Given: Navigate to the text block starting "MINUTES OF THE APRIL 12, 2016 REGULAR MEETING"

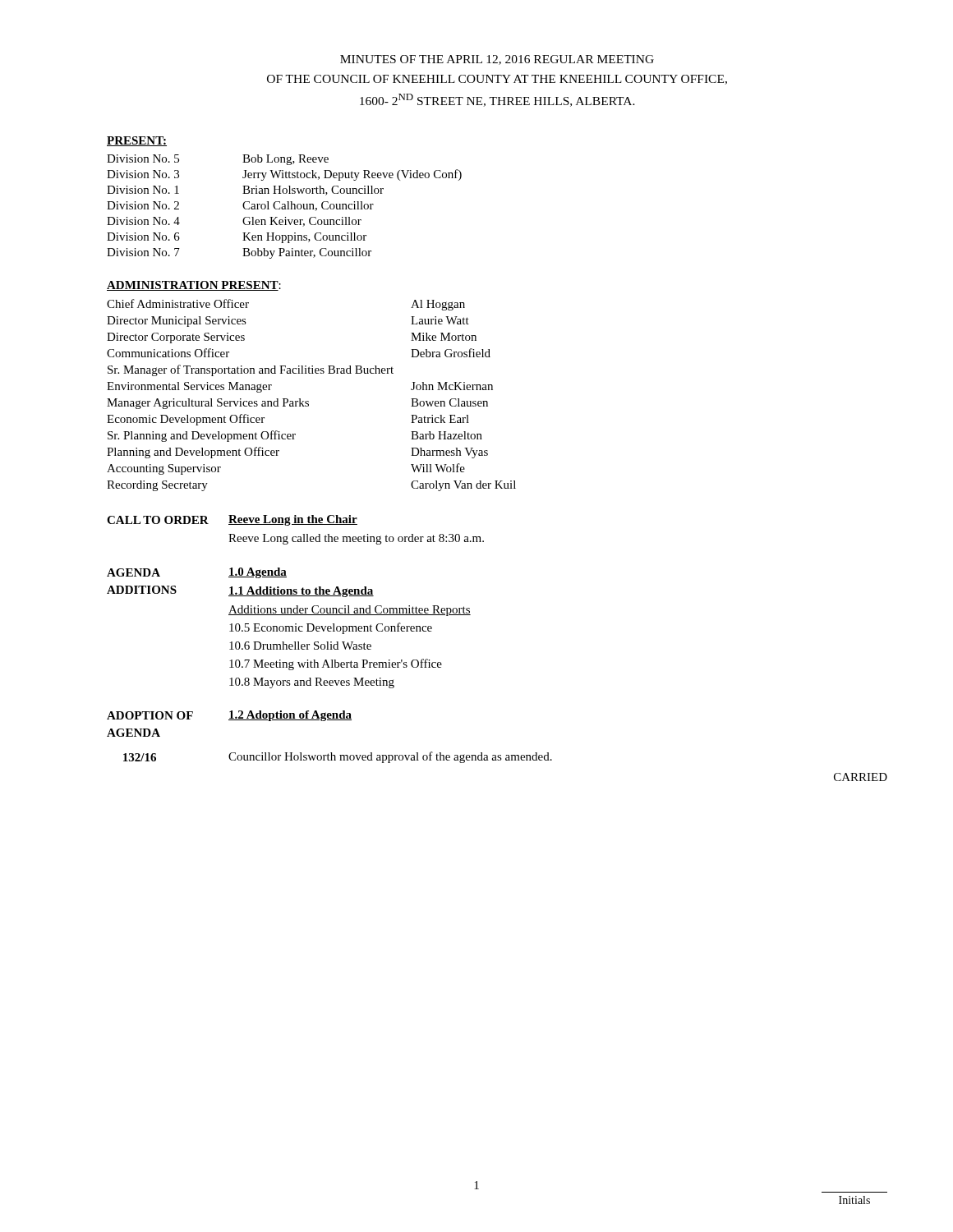Looking at the screenshot, I should tap(497, 80).
